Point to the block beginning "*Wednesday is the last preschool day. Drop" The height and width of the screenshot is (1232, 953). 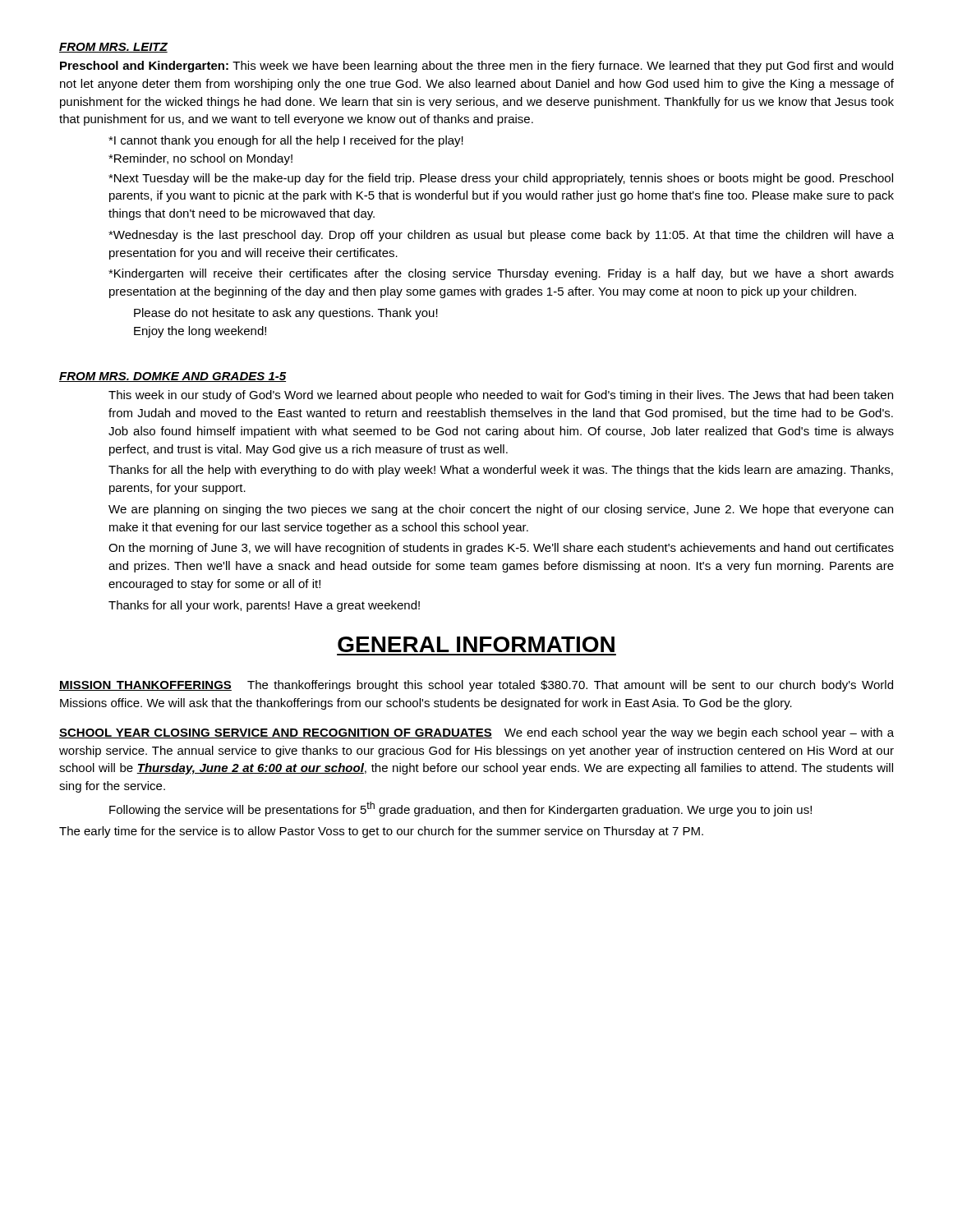point(501,243)
